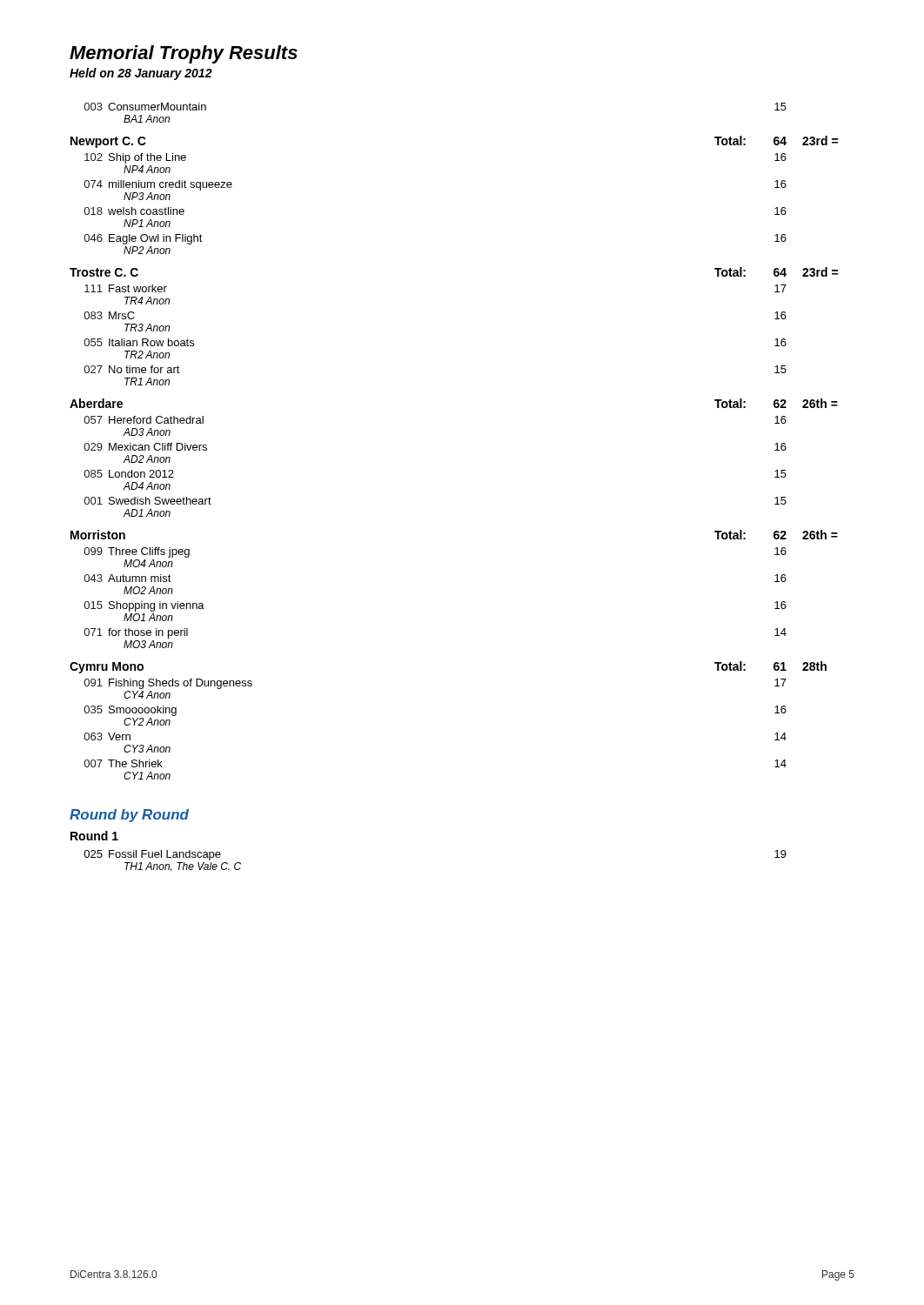The image size is (924, 1305).
Task: Point to "111 Fast worker TR4 Anon 17"
Action: tap(128, 288)
